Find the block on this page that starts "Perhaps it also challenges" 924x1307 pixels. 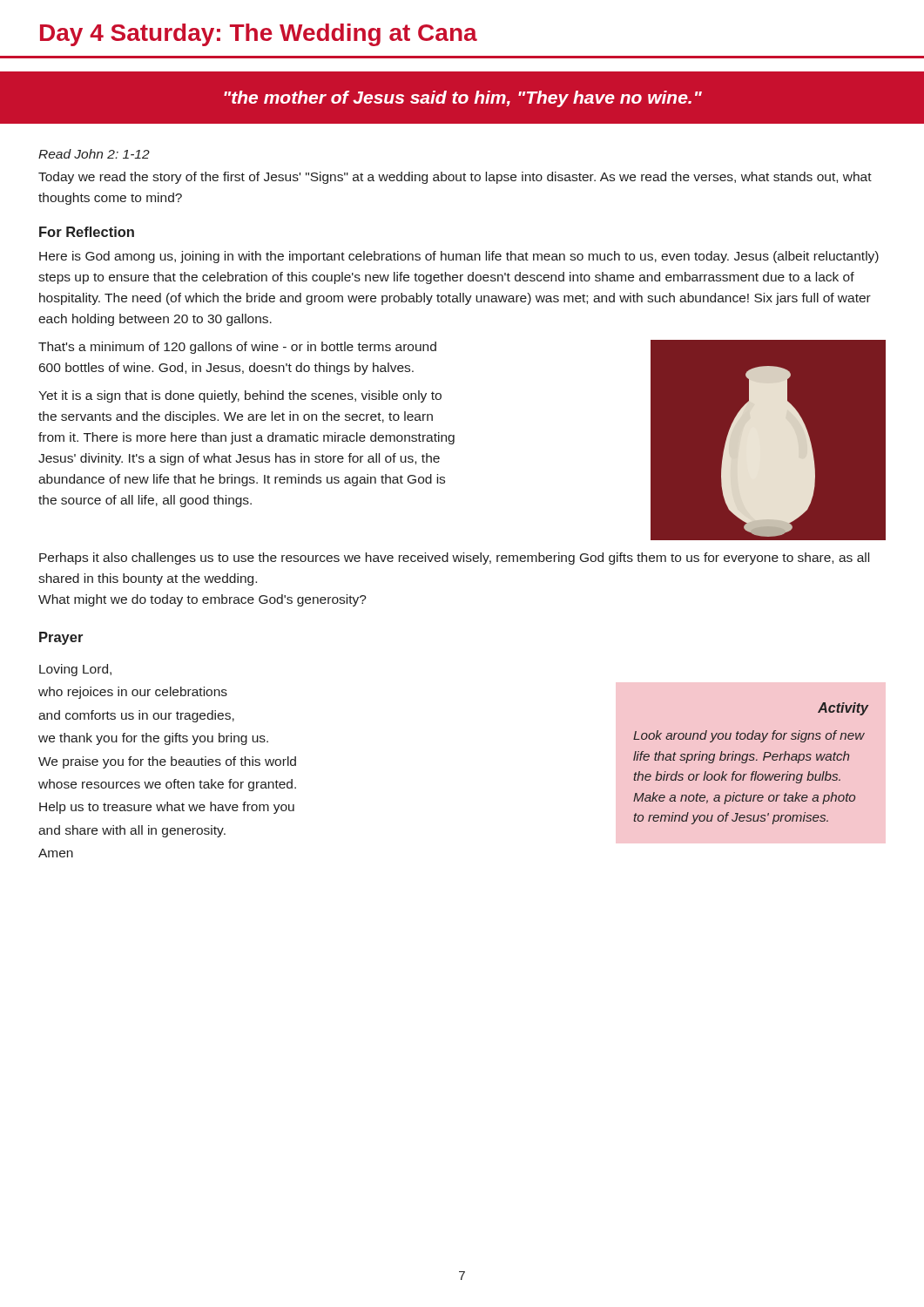454,559
